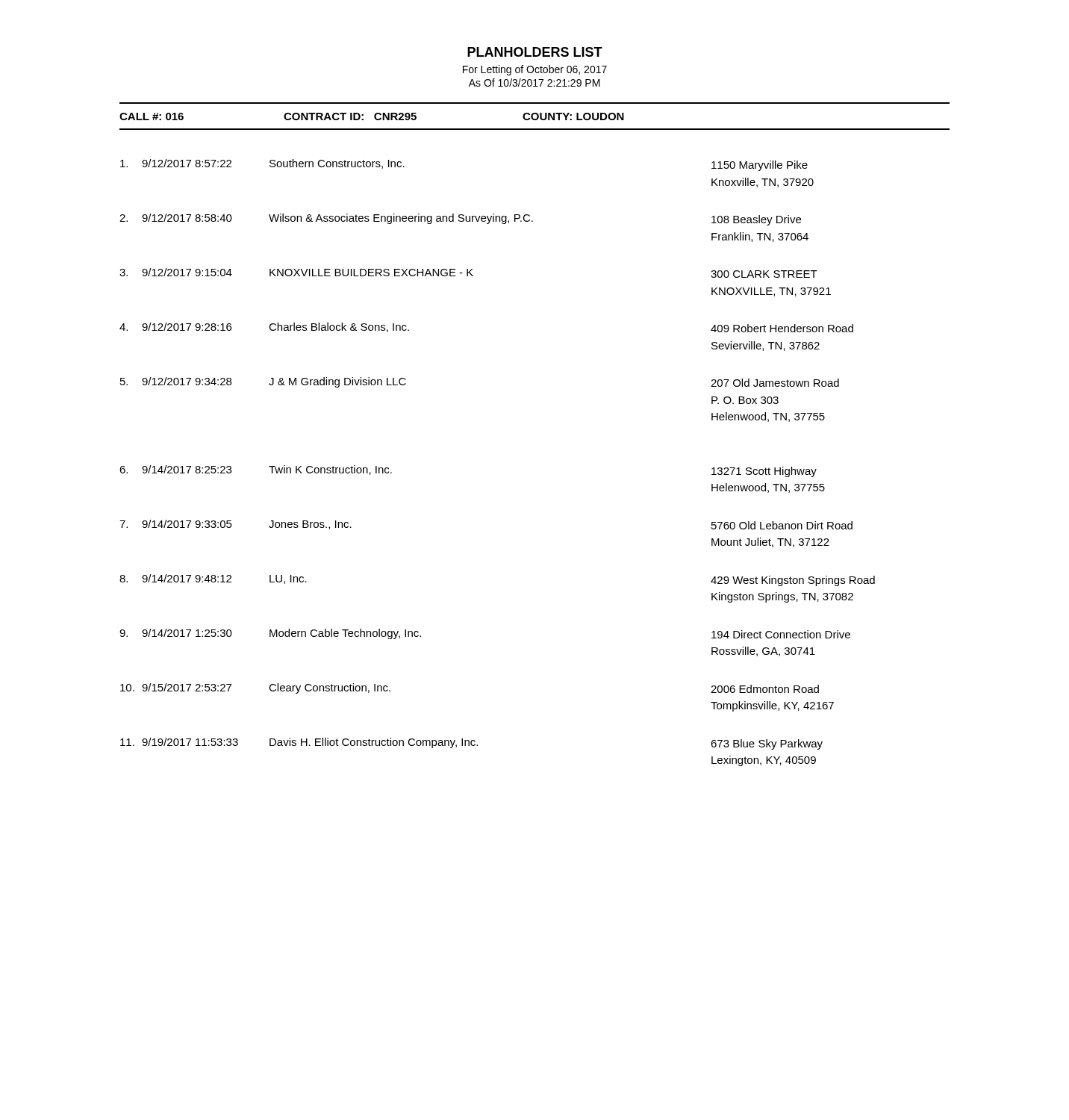
Task: Locate the table with the text "CALL #: 016 CONTRACT"
Action: coord(534,116)
